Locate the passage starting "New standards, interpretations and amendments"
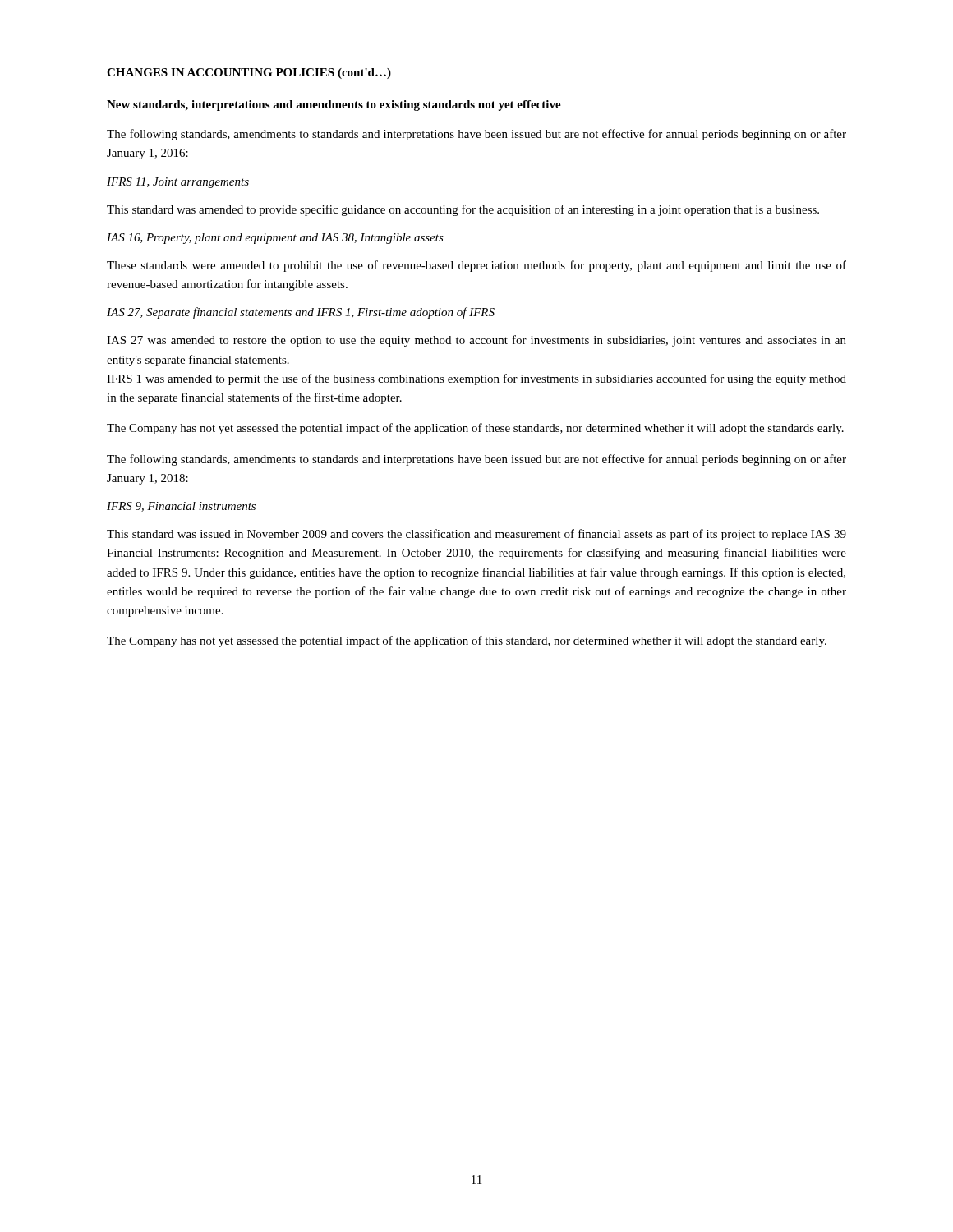 (334, 104)
